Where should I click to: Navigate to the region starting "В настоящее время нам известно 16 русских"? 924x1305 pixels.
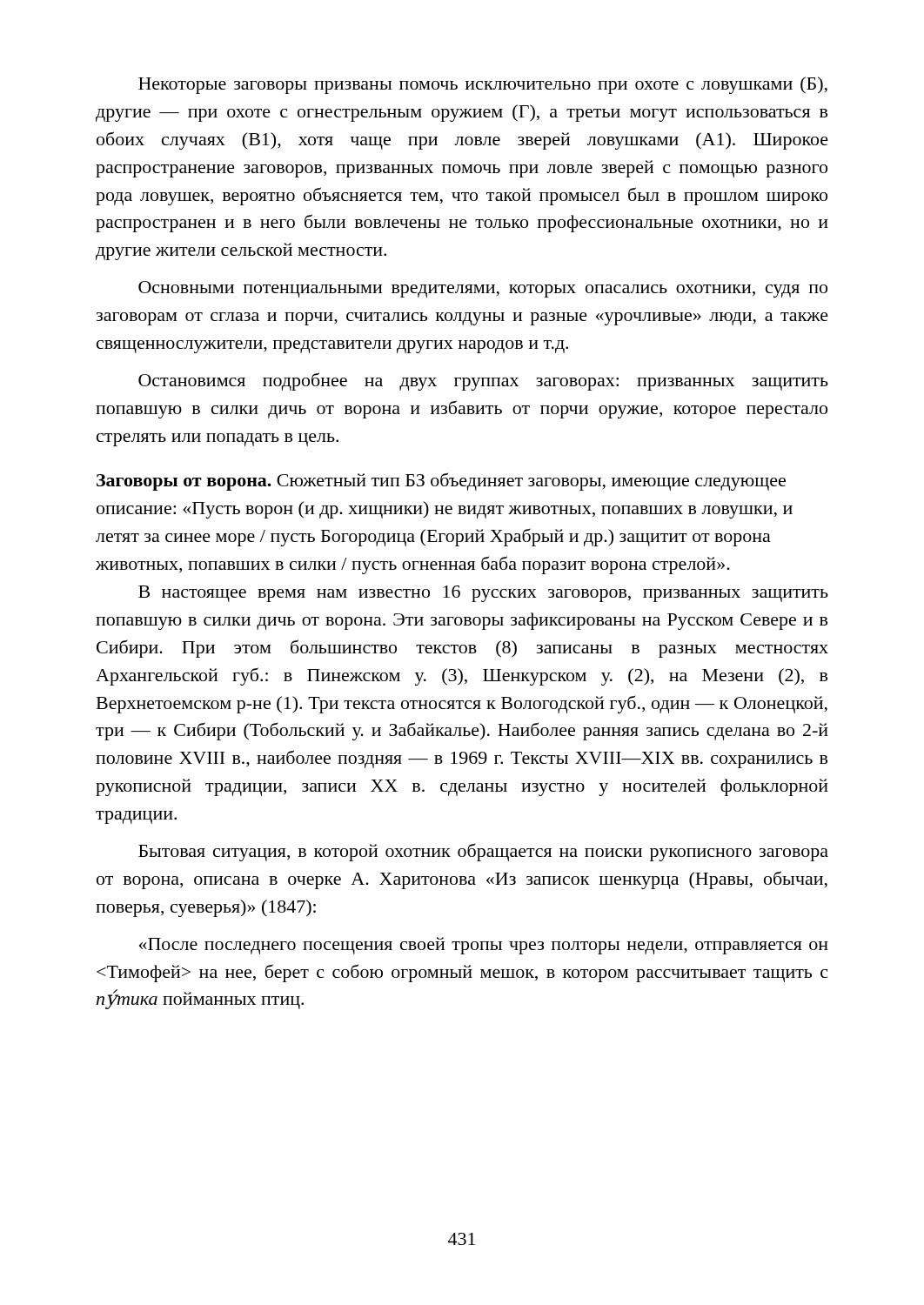tap(462, 702)
